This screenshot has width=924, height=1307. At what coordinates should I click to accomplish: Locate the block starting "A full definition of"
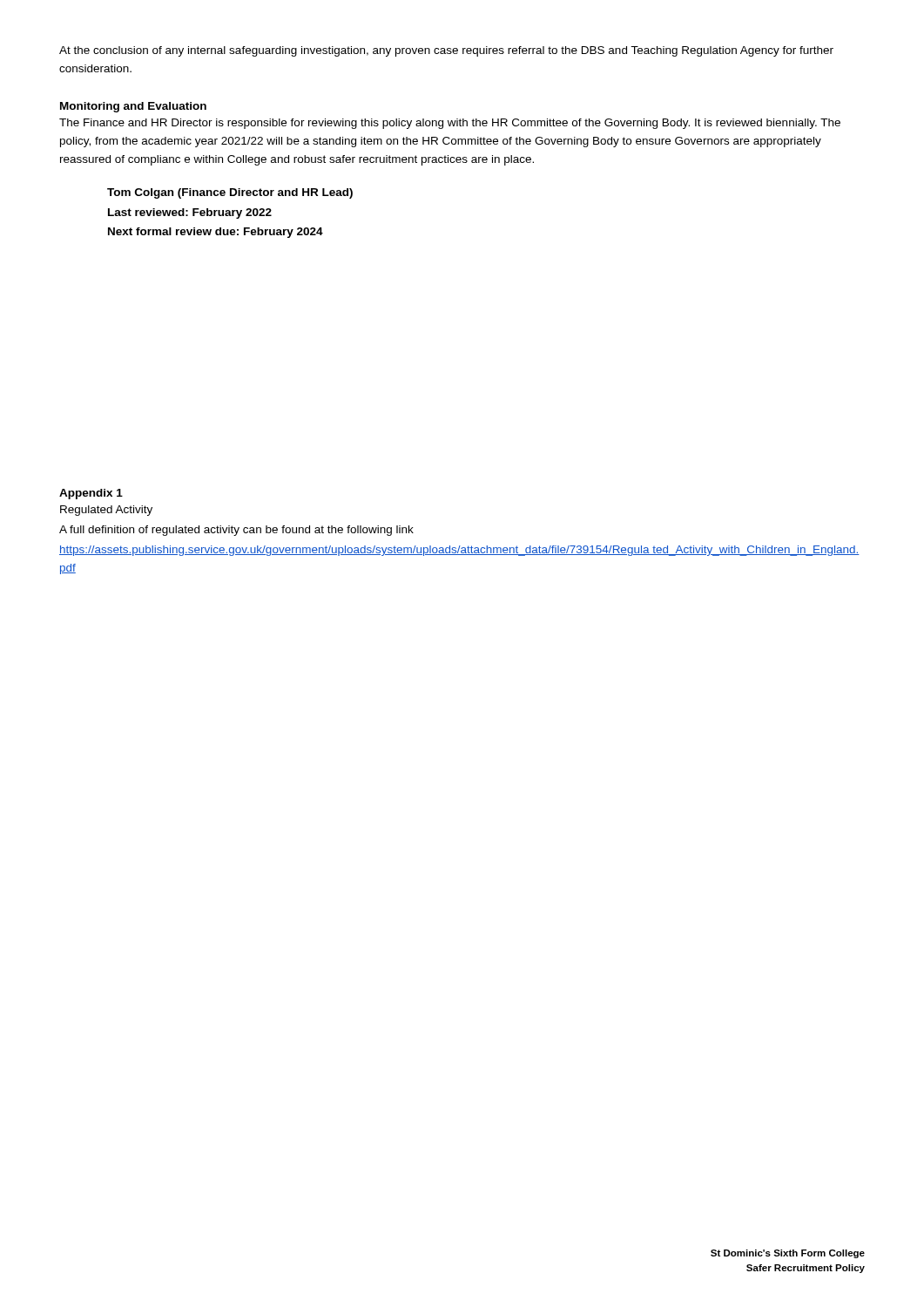click(236, 530)
